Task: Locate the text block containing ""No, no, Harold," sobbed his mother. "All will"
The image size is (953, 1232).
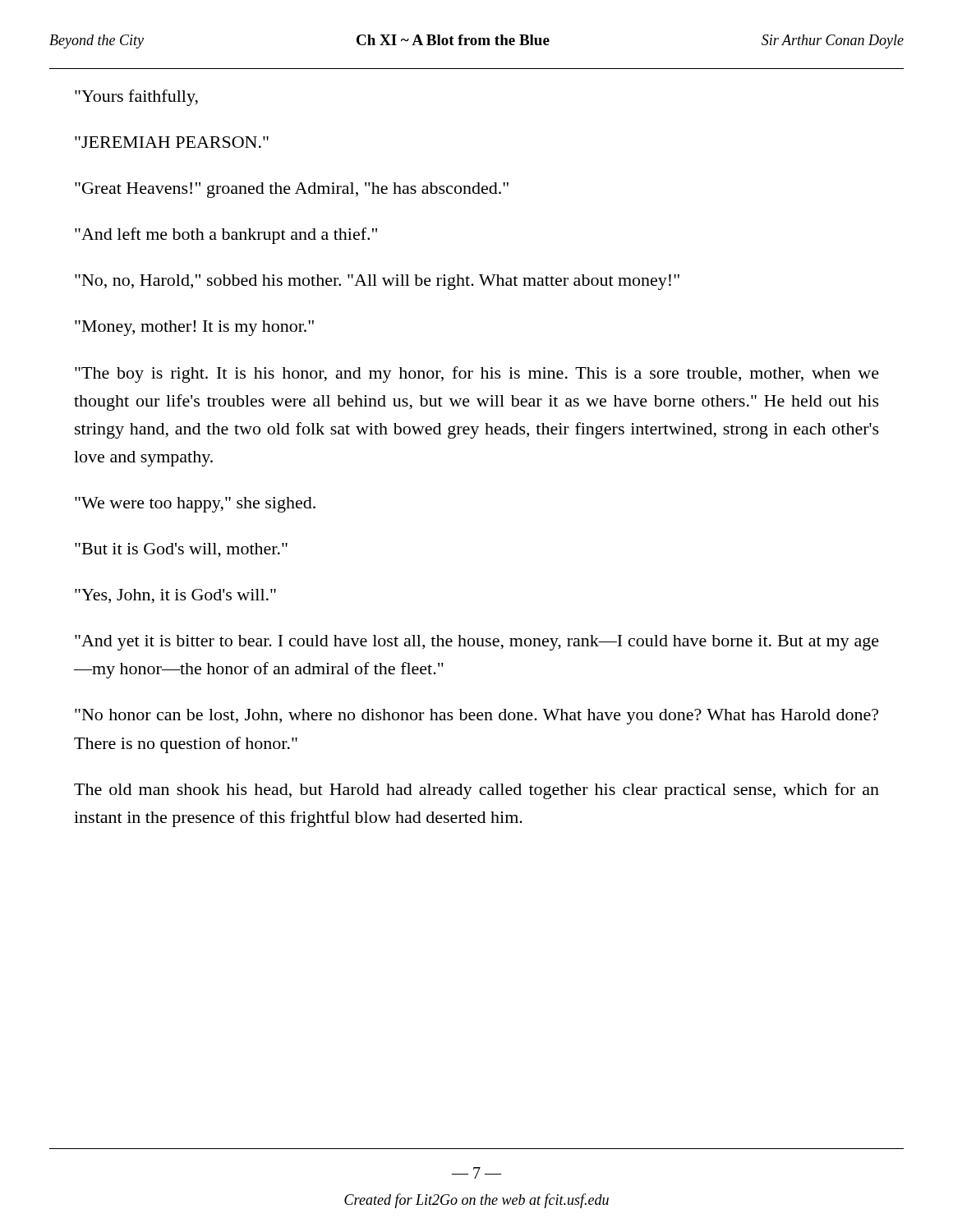Action: click(377, 280)
